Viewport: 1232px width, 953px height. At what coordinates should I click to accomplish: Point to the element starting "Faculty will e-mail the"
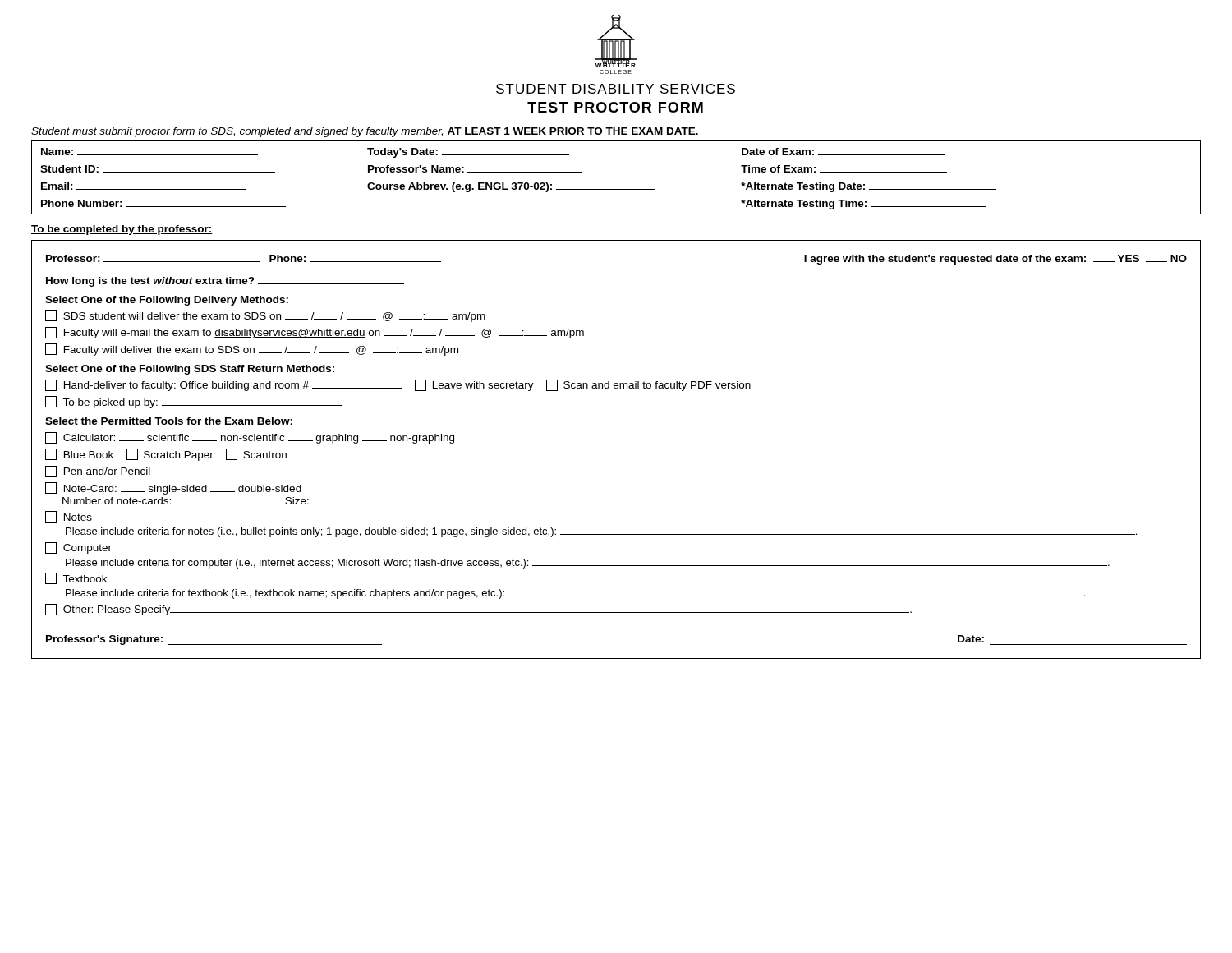(x=315, y=333)
